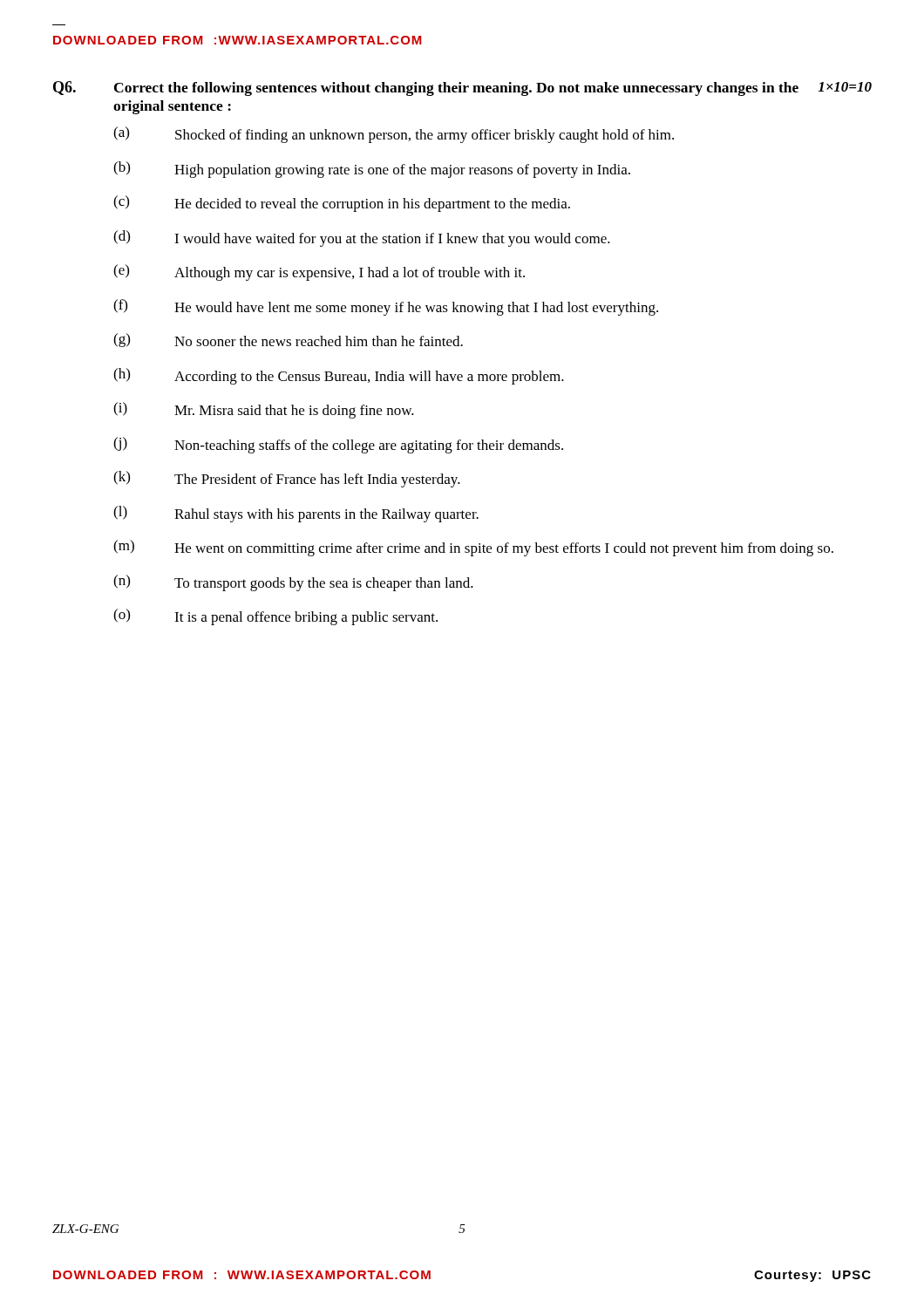
Task: Find the block on this page that starts "(i) Mr. Misra"
Action: [264, 410]
